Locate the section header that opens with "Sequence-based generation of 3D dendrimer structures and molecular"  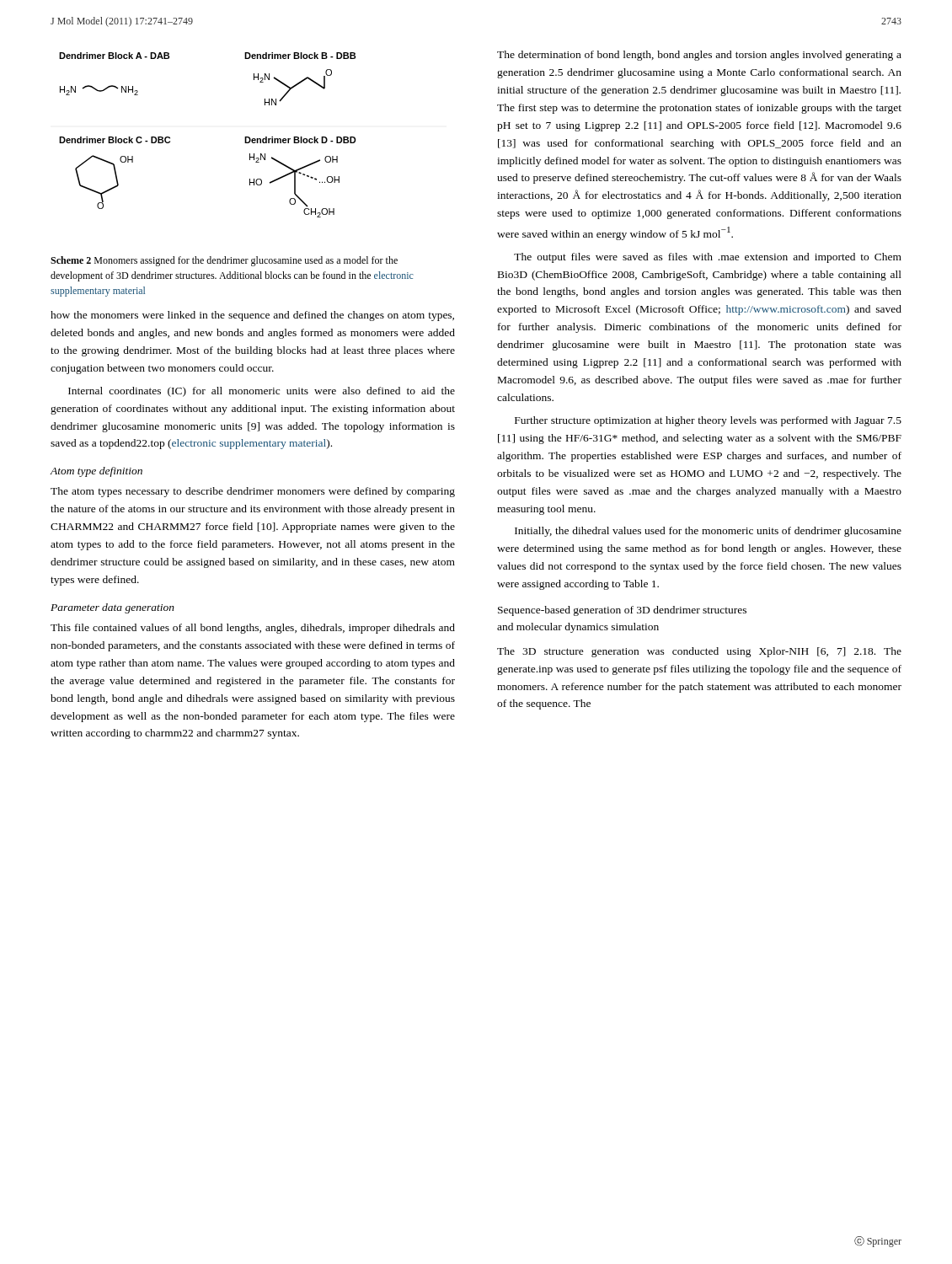pyautogui.click(x=622, y=618)
